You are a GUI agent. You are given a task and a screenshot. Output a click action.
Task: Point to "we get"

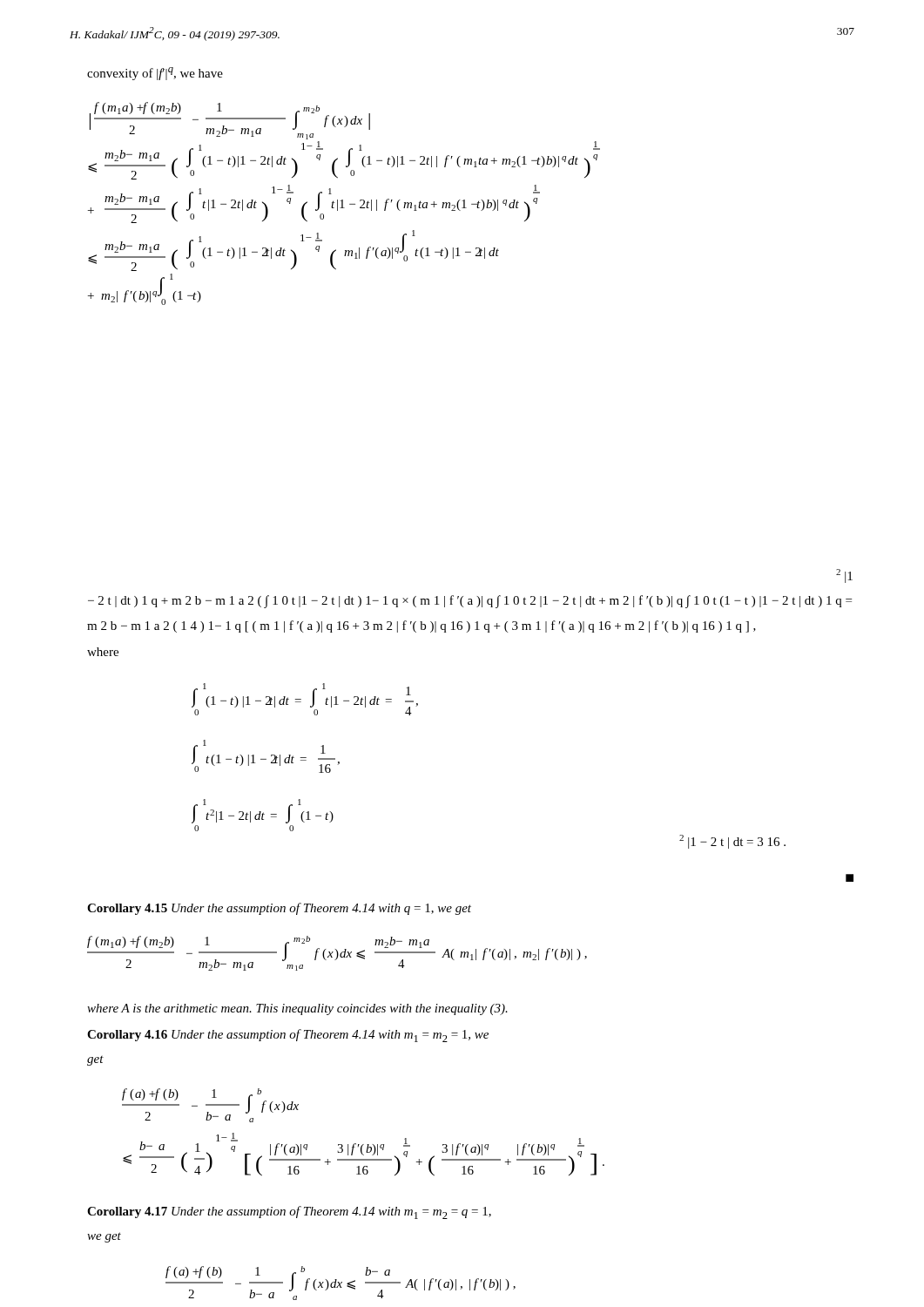pos(104,1236)
